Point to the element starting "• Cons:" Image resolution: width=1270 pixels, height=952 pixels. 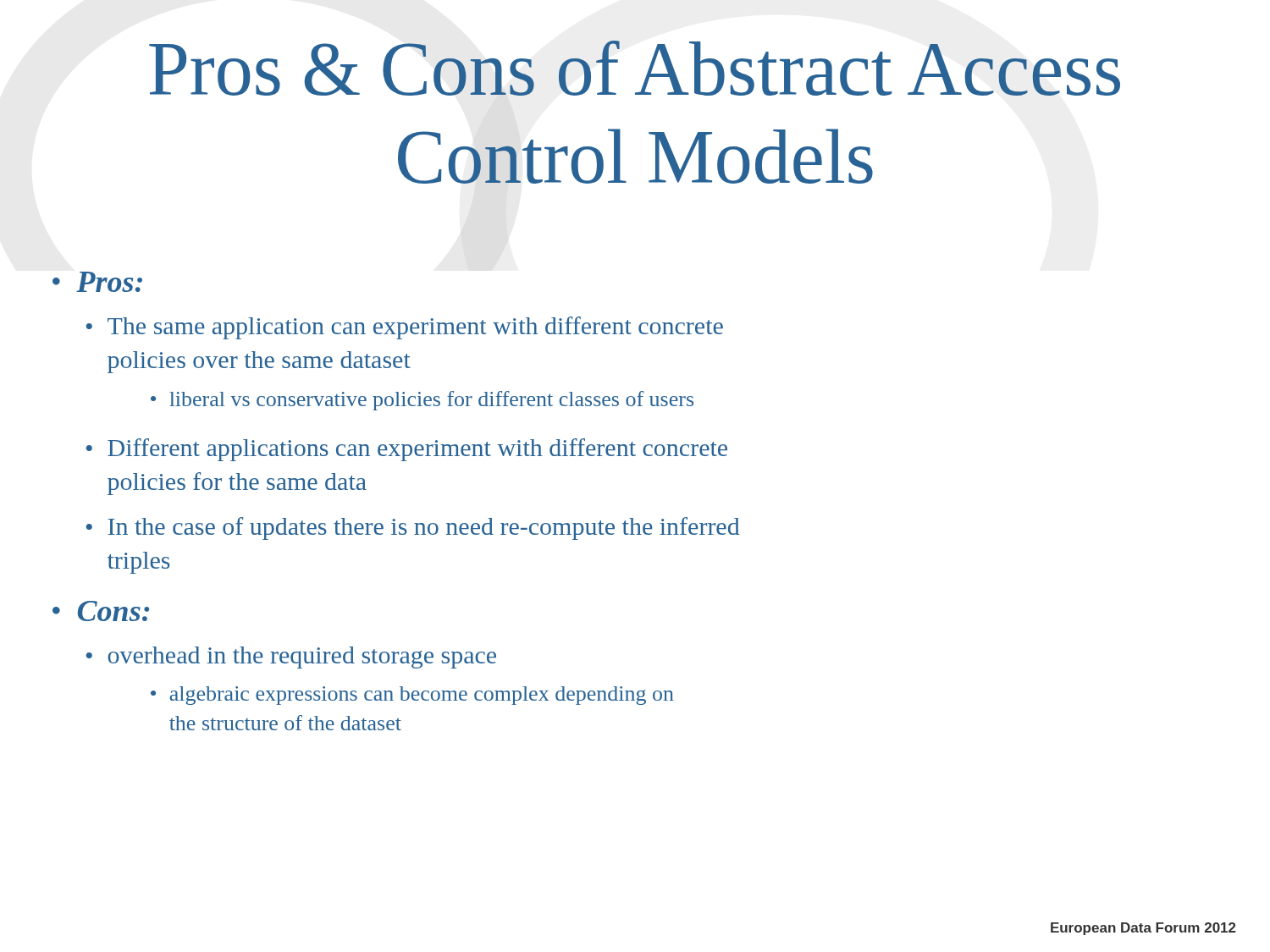coord(101,611)
